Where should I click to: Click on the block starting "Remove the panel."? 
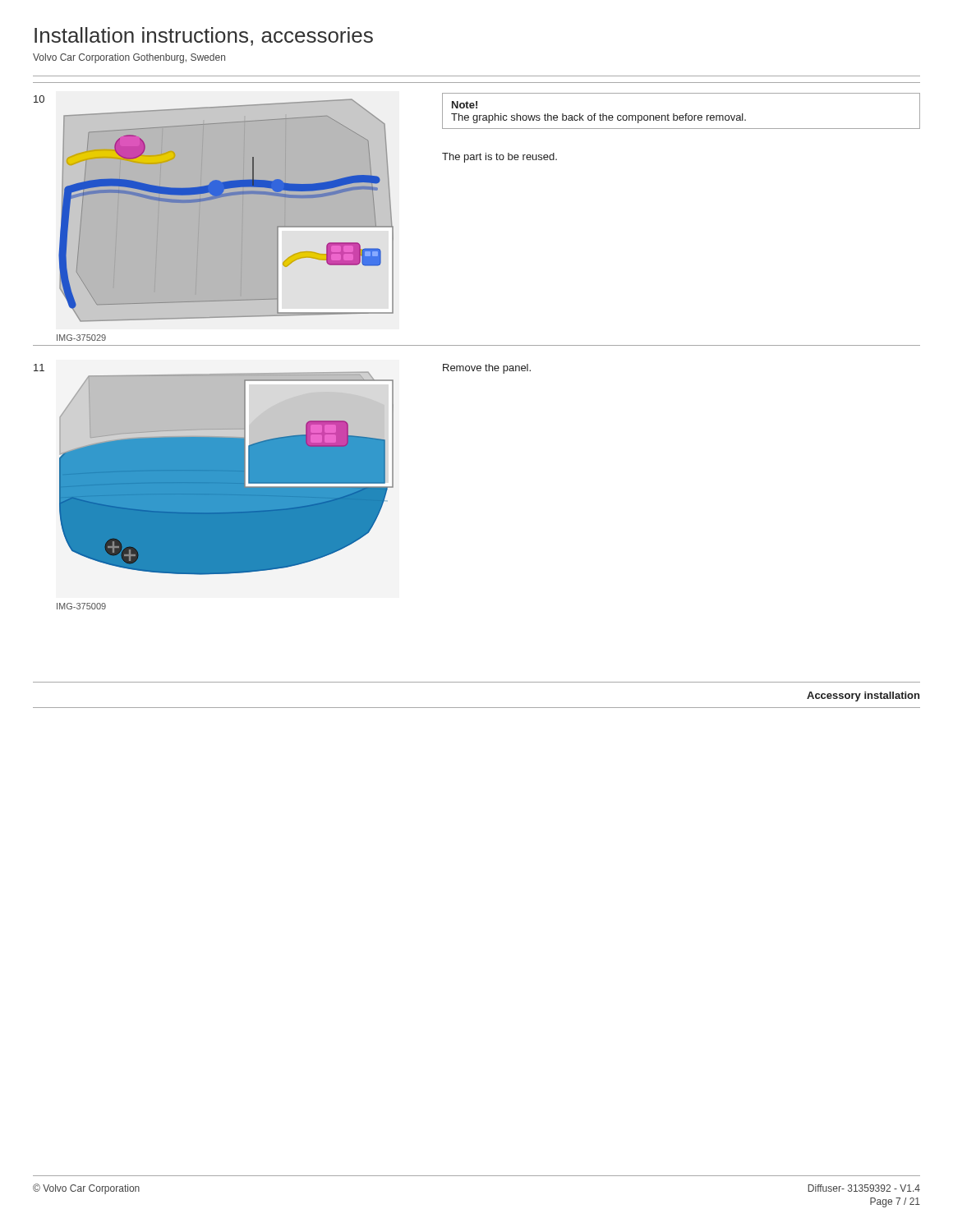(x=487, y=369)
